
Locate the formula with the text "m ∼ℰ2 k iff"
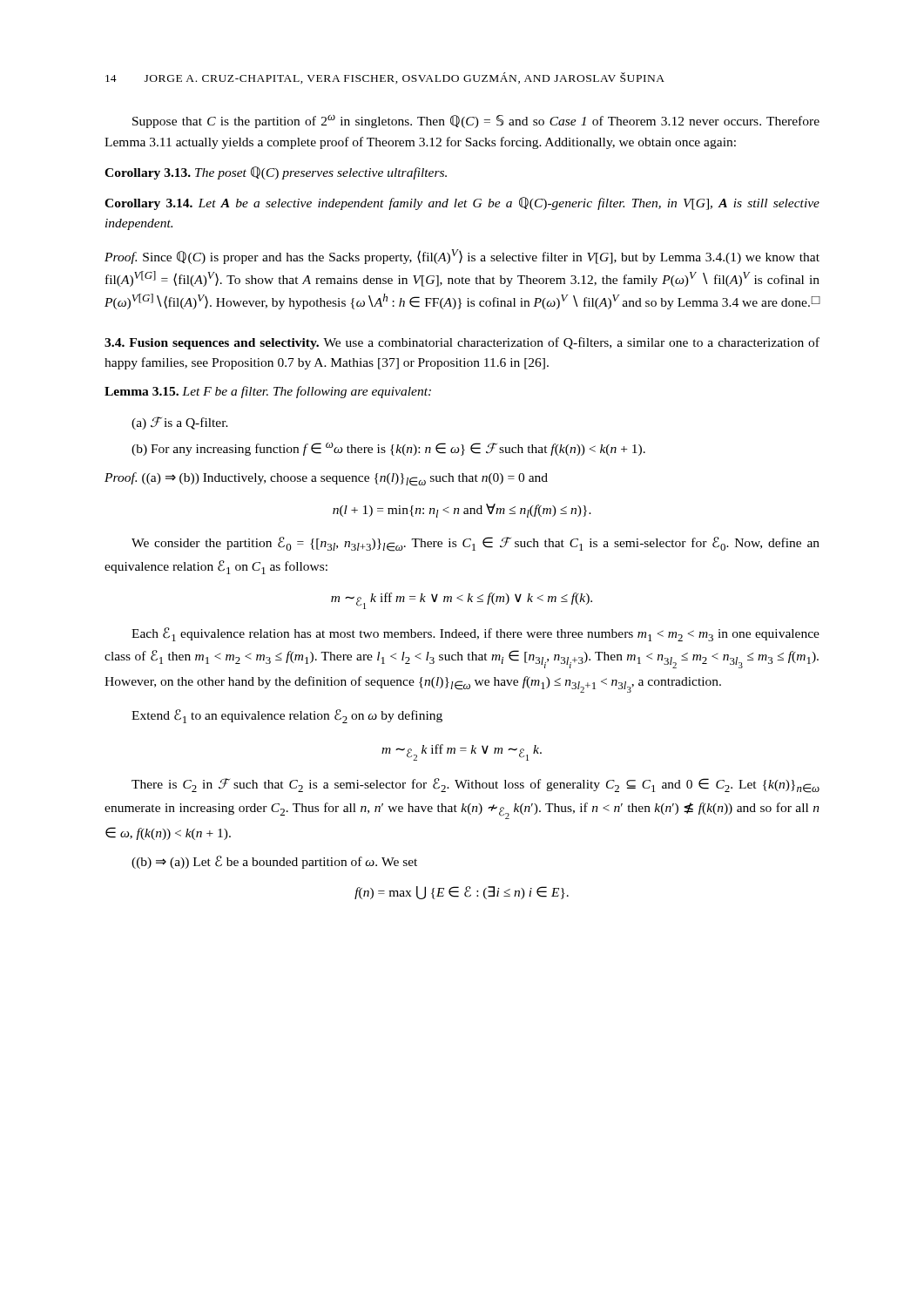462,751
